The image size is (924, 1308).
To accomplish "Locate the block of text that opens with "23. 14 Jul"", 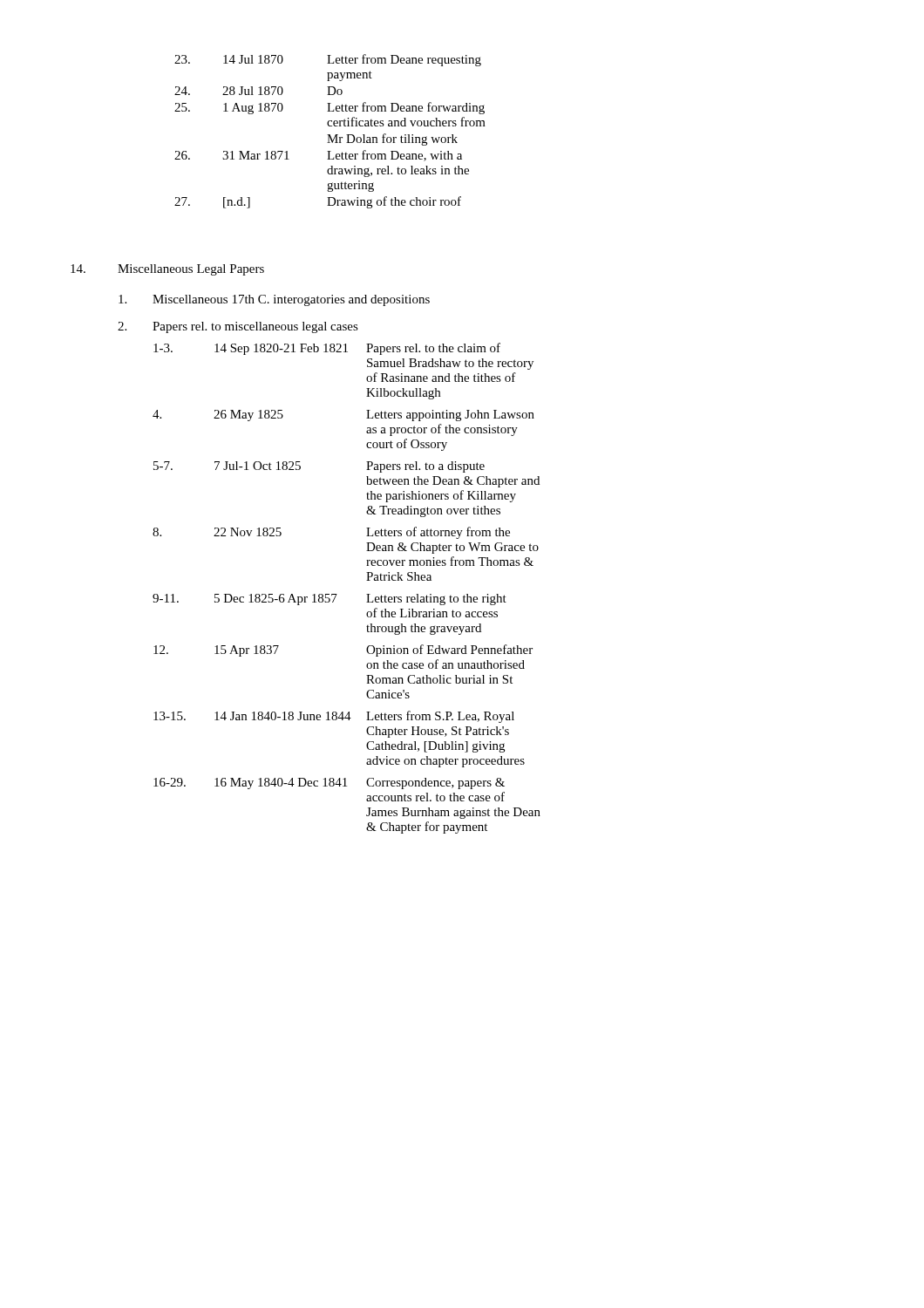I will (328, 60).
